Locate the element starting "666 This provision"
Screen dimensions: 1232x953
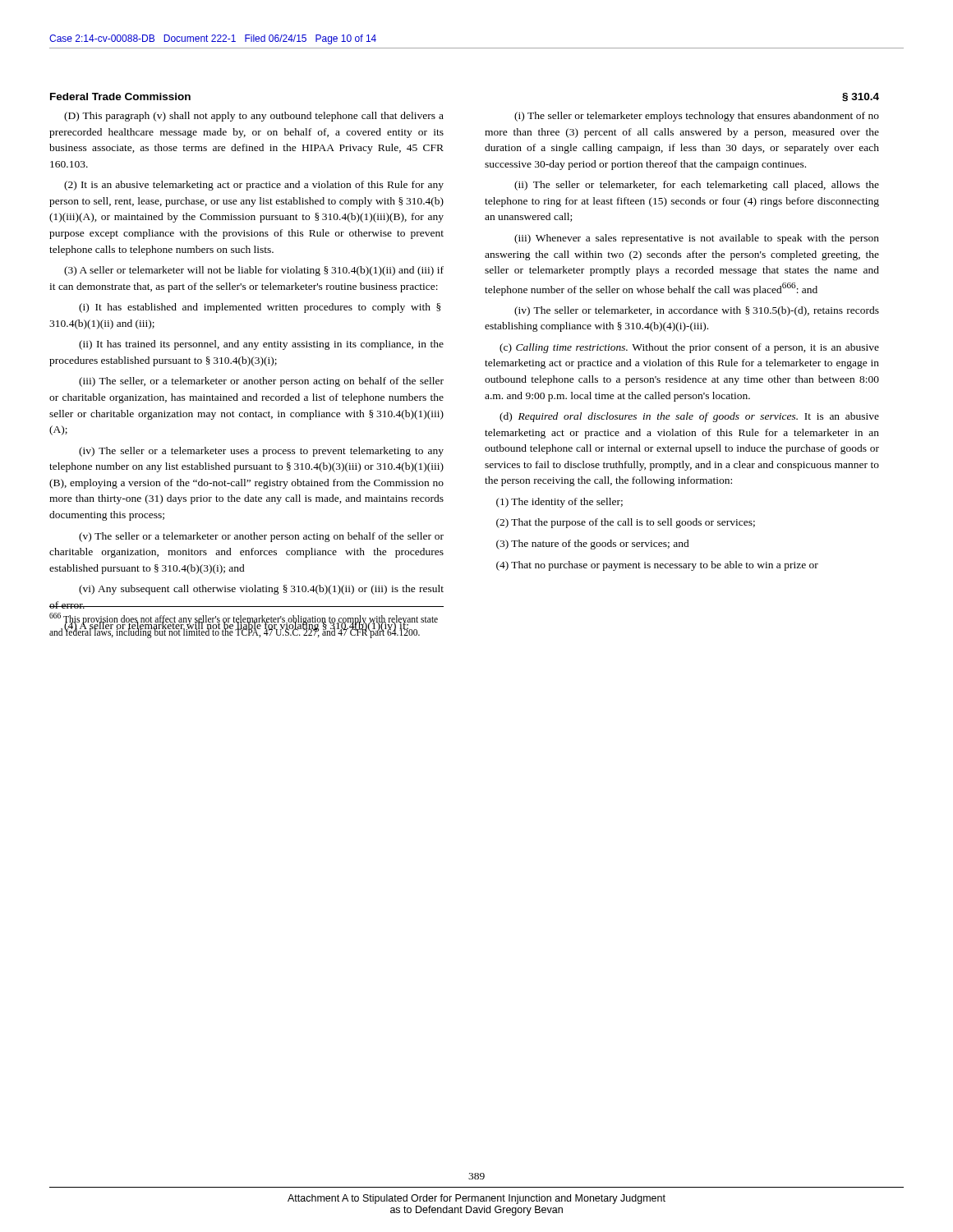pyautogui.click(x=244, y=624)
